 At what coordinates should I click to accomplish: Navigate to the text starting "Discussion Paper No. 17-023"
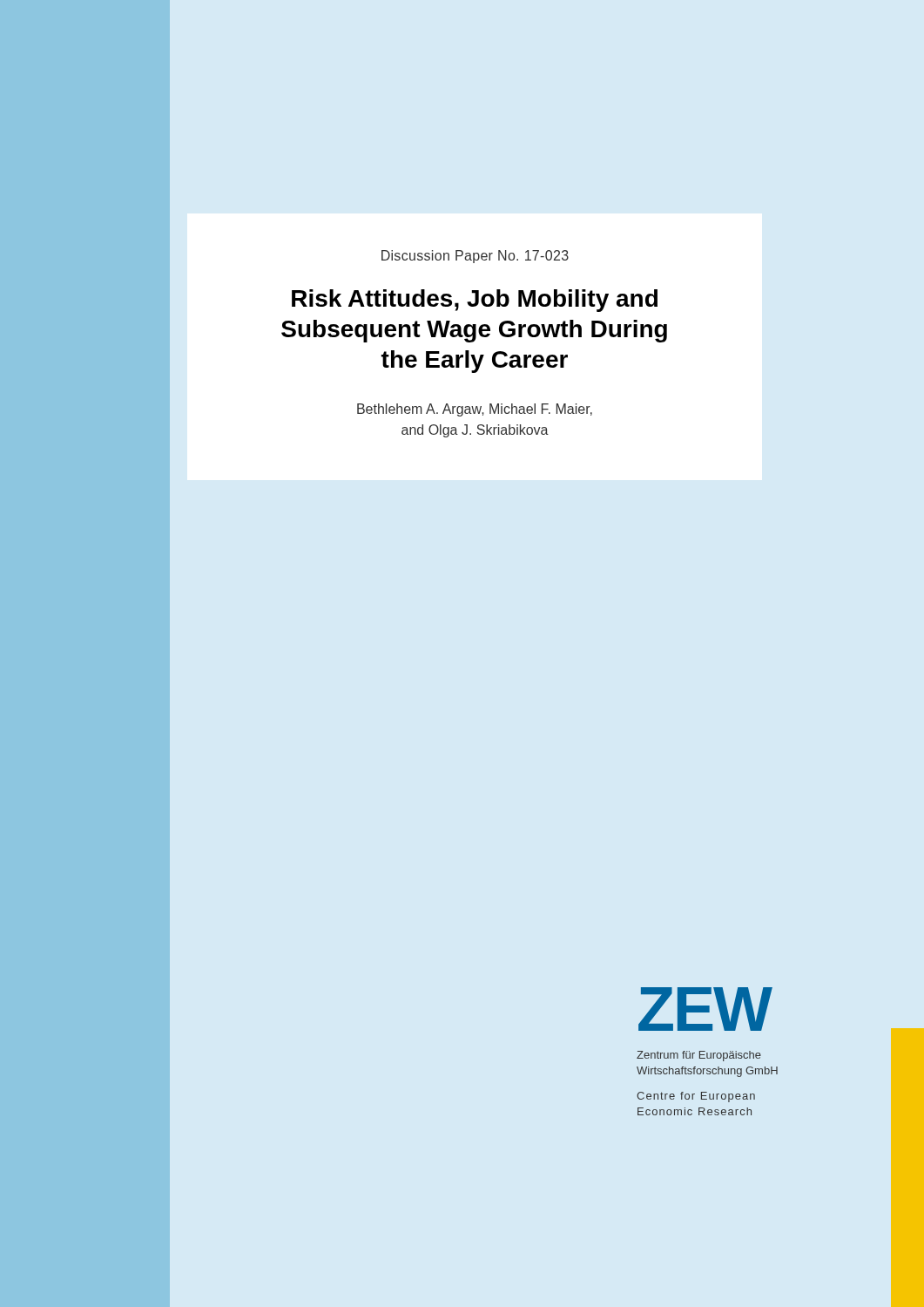[x=475, y=256]
